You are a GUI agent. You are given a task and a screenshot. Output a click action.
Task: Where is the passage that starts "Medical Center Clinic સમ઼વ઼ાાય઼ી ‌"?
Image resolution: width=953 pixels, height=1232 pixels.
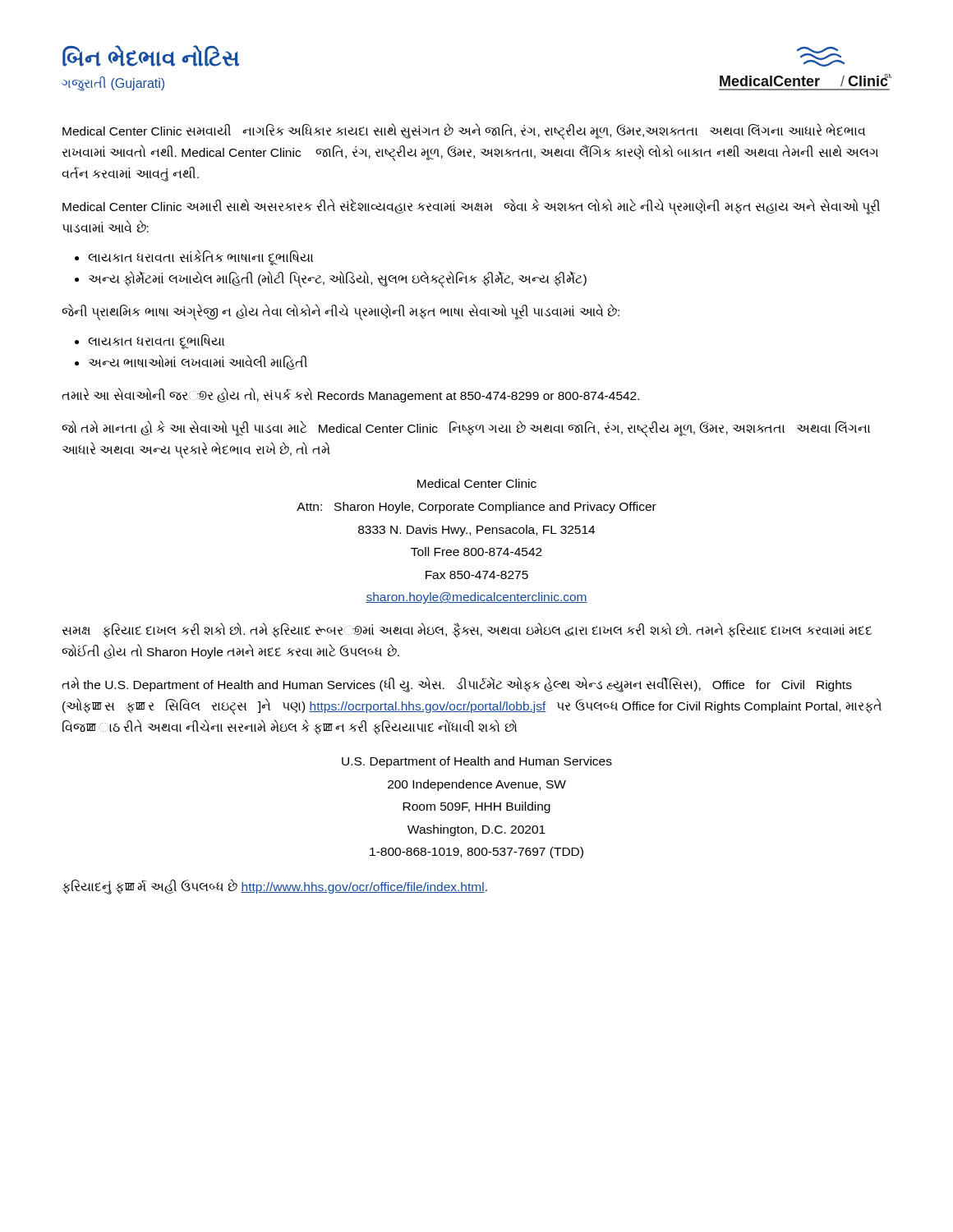point(476,161)
